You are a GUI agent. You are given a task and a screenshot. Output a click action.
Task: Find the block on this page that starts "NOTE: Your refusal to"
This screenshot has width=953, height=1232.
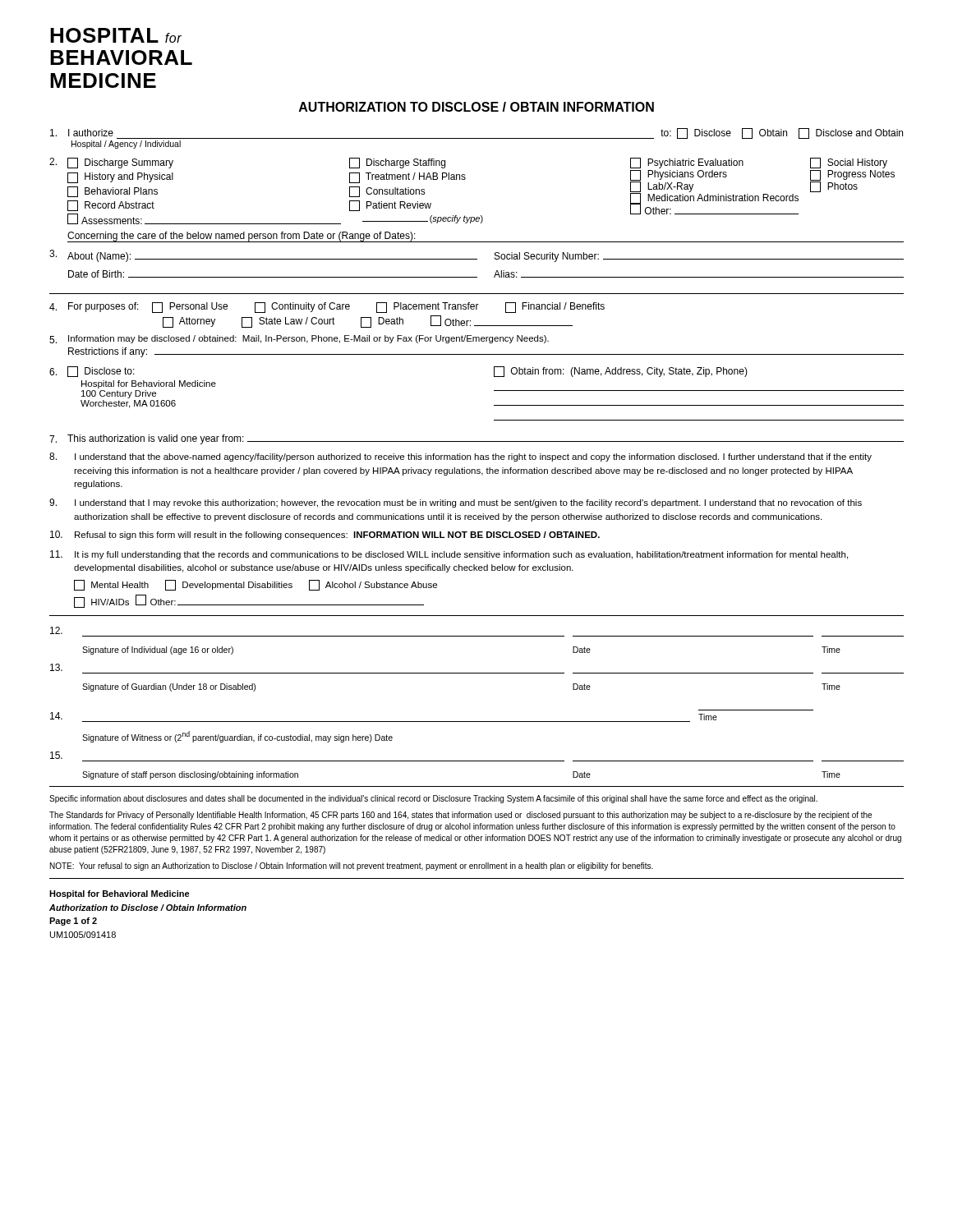tap(351, 866)
